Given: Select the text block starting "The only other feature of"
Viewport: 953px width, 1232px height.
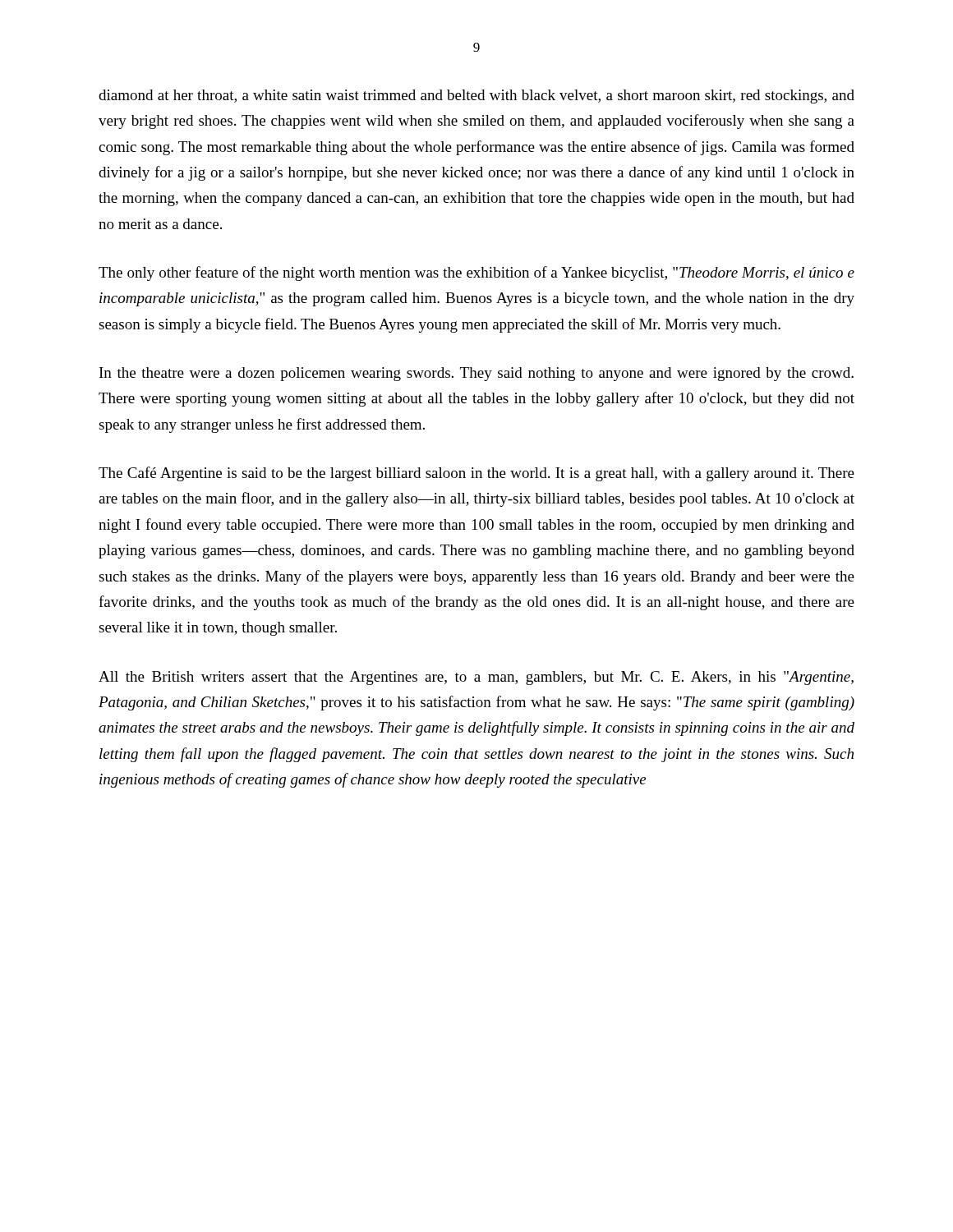Looking at the screenshot, I should click(476, 298).
